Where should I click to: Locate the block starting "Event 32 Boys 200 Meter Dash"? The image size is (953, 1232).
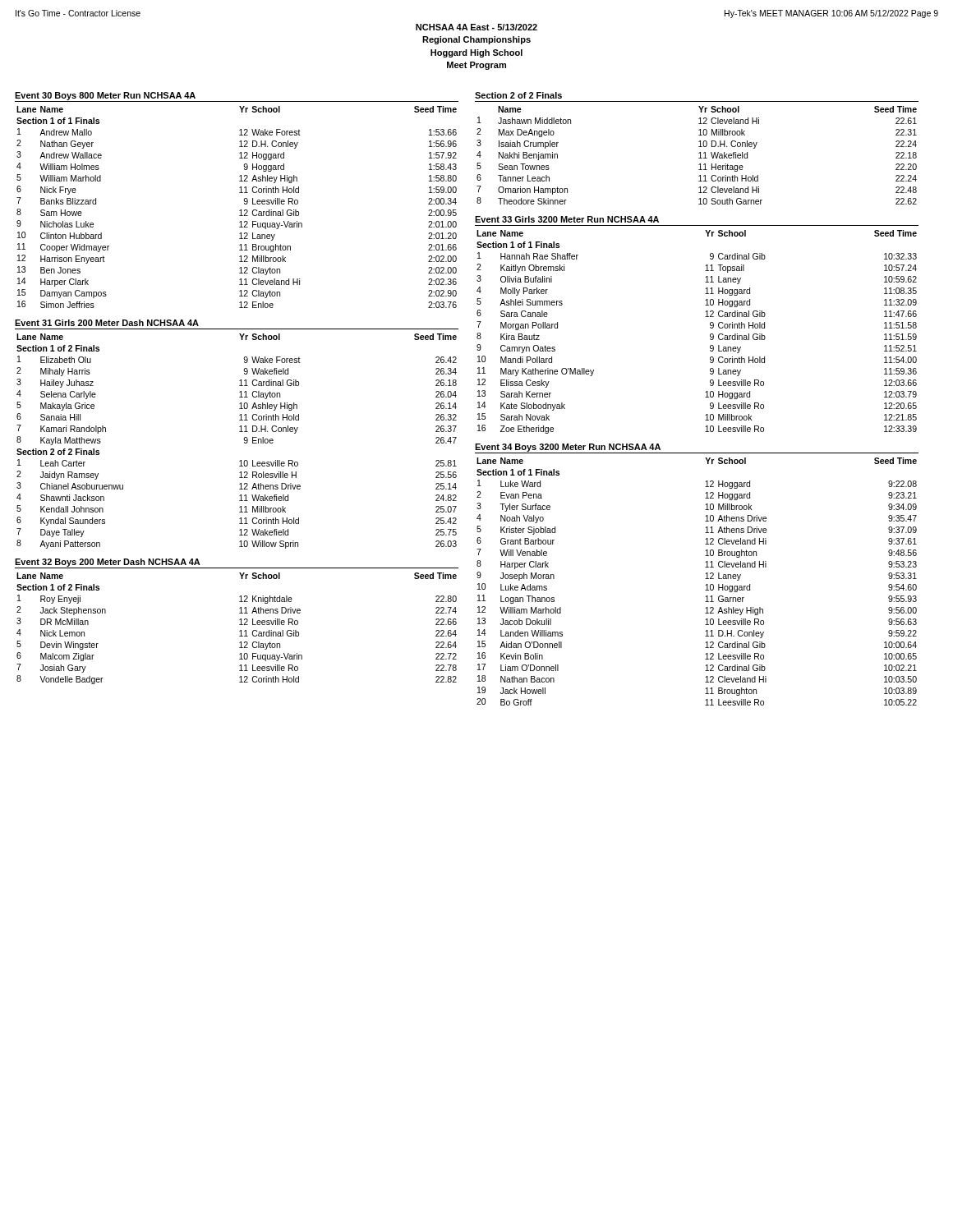click(x=108, y=562)
